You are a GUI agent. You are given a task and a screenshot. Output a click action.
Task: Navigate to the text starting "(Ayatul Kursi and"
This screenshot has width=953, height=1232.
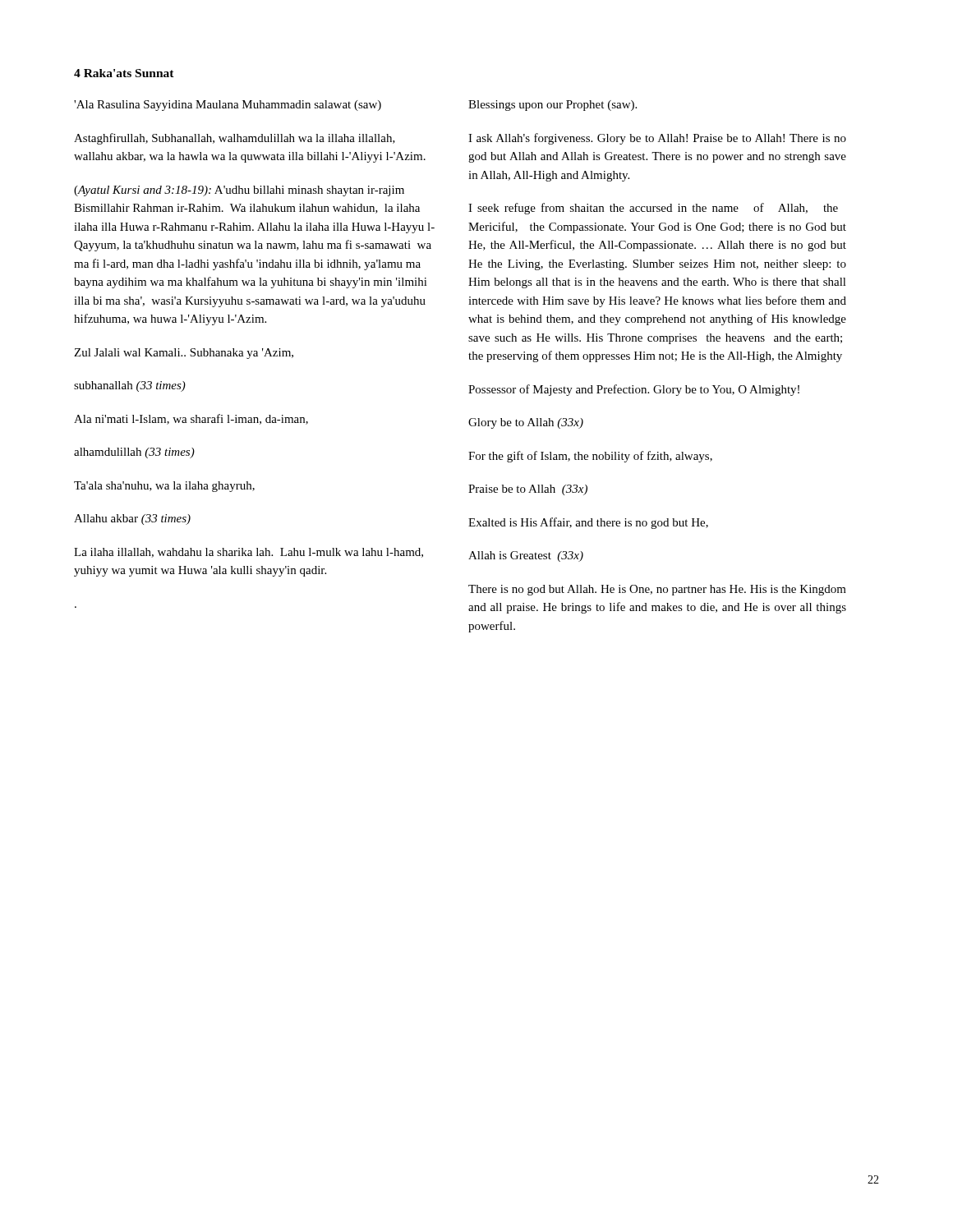(255, 254)
